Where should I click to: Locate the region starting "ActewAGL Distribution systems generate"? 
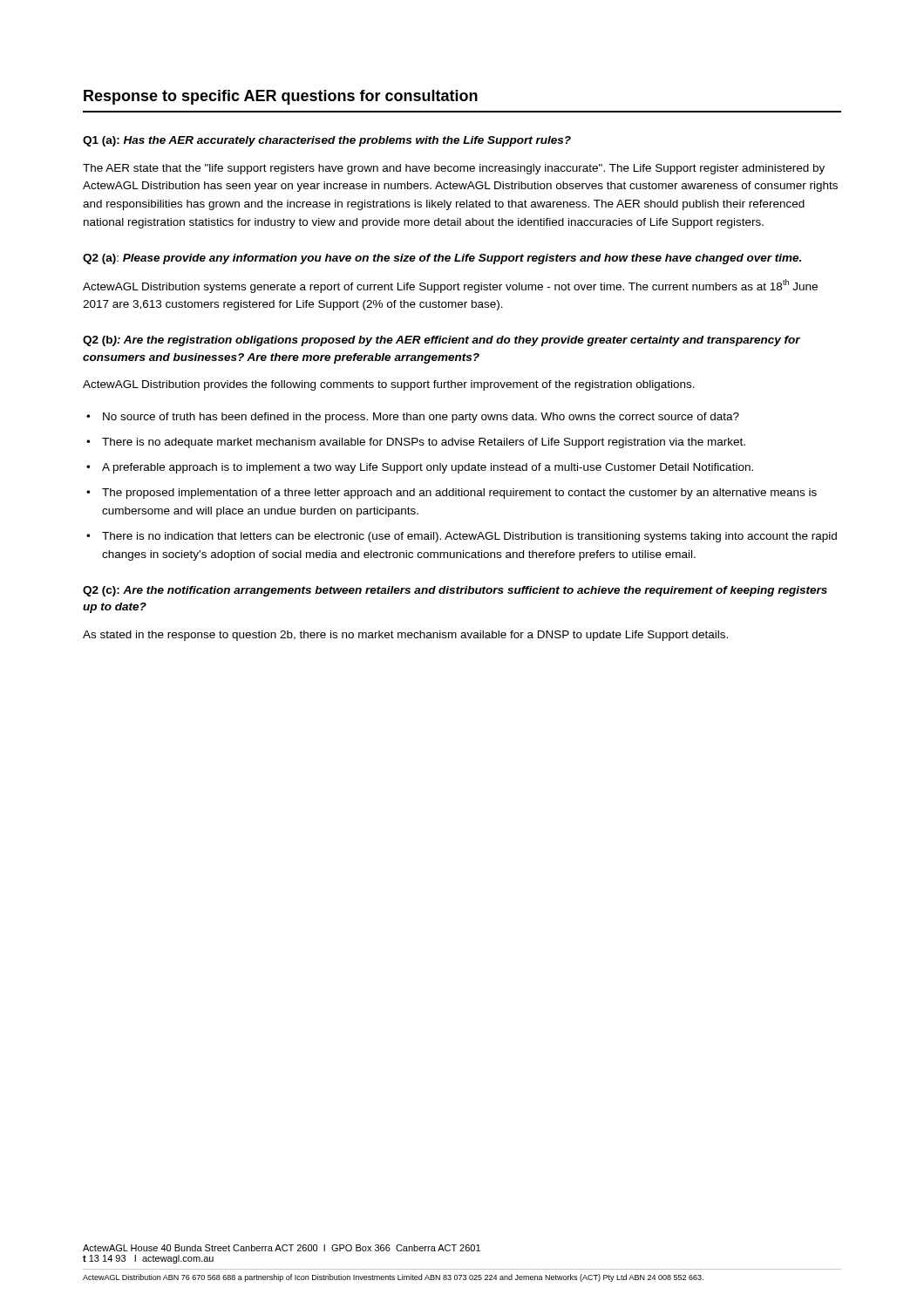click(450, 294)
